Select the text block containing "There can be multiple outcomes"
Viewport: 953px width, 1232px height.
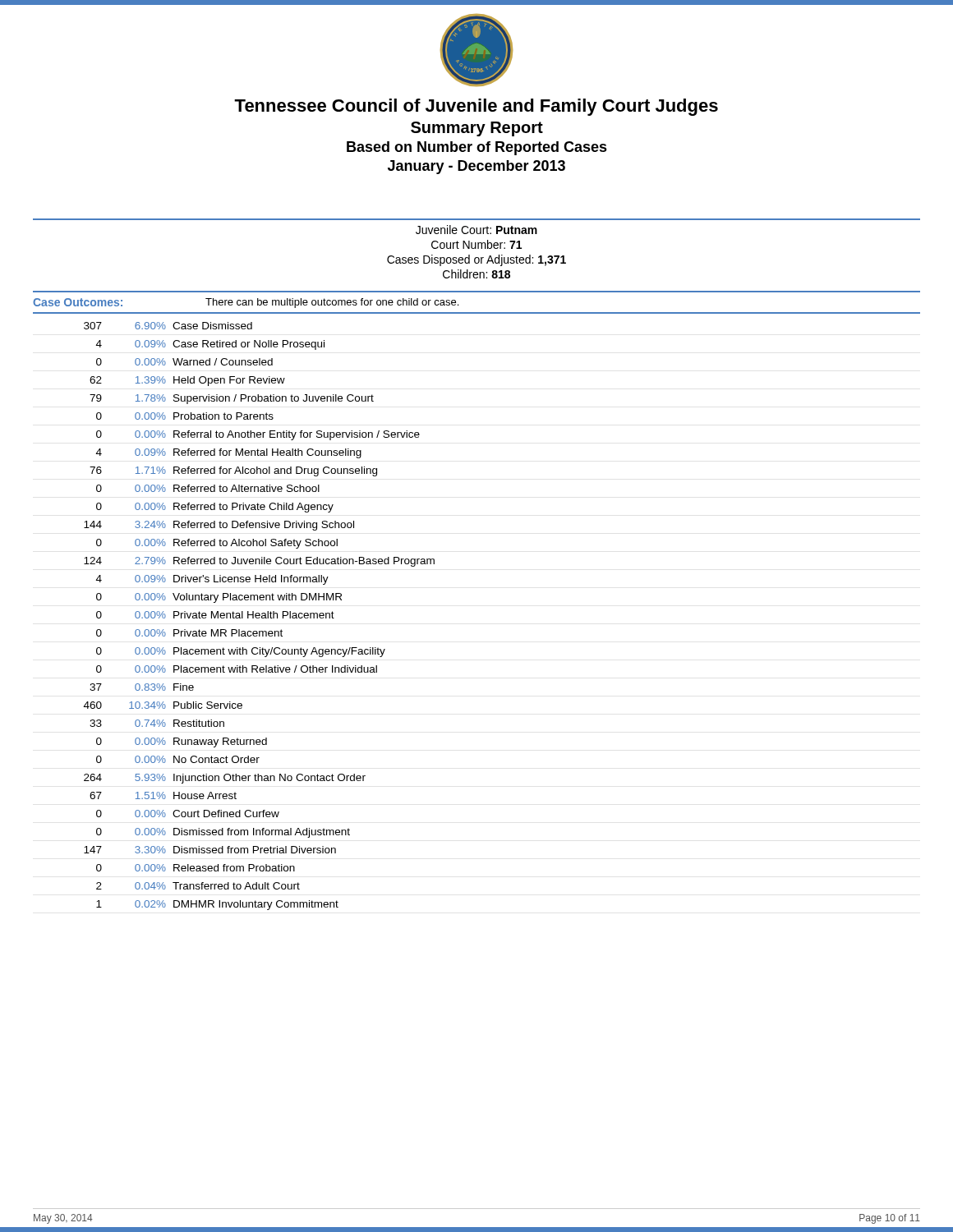pyautogui.click(x=332, y=302)
